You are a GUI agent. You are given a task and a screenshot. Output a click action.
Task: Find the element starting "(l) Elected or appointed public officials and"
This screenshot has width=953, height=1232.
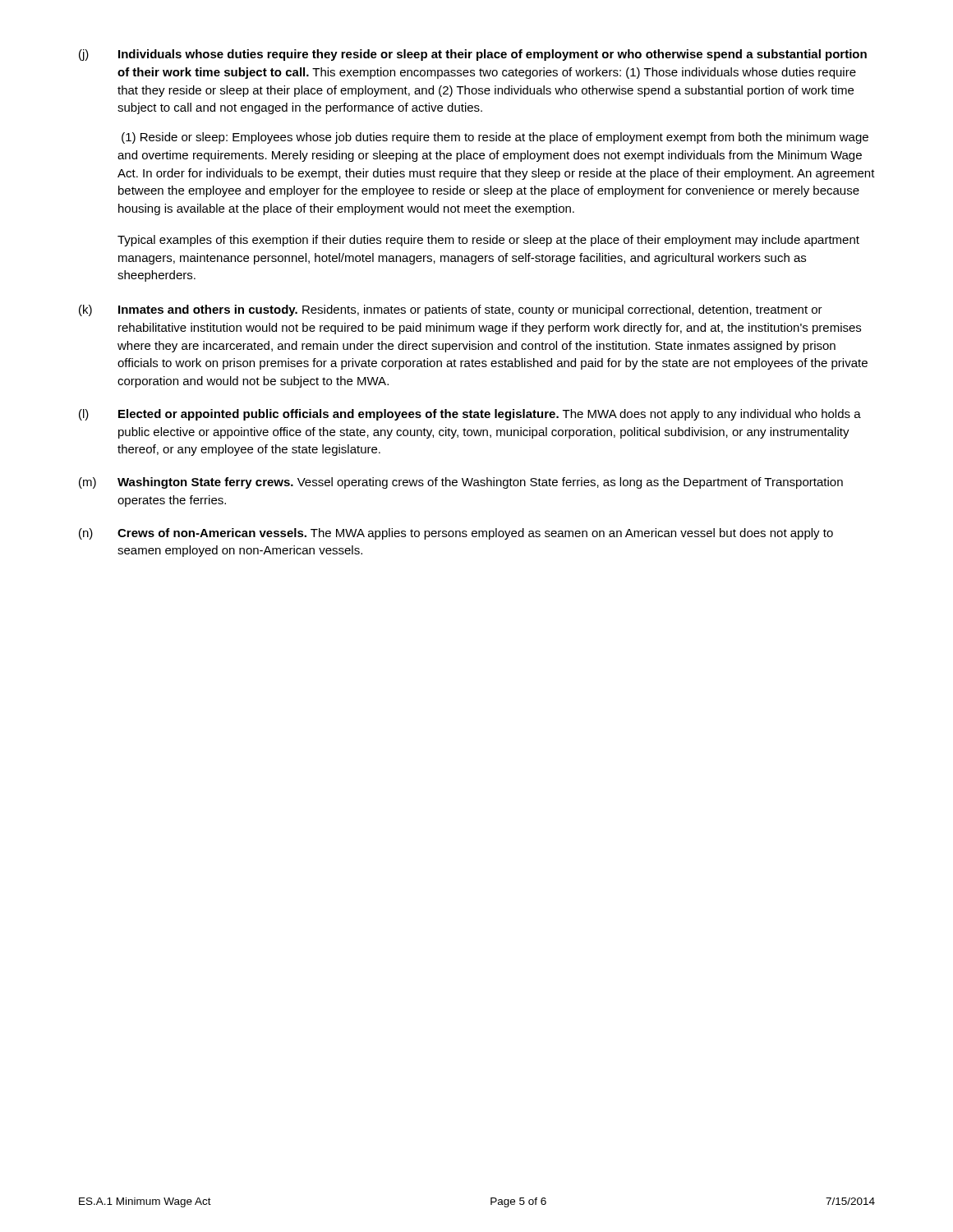click(476, 432)
